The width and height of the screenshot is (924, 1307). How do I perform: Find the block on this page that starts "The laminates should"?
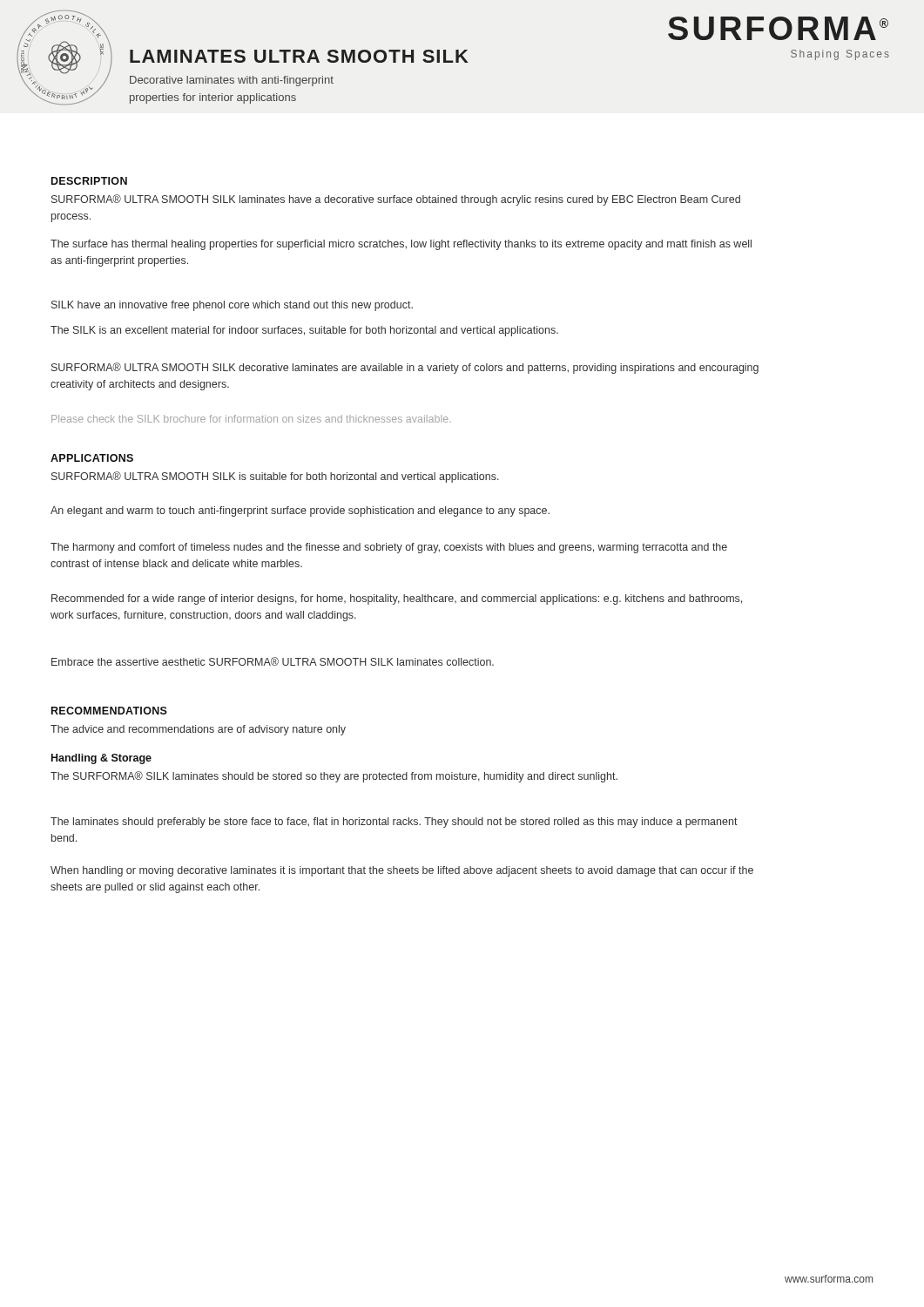(408, 831)
